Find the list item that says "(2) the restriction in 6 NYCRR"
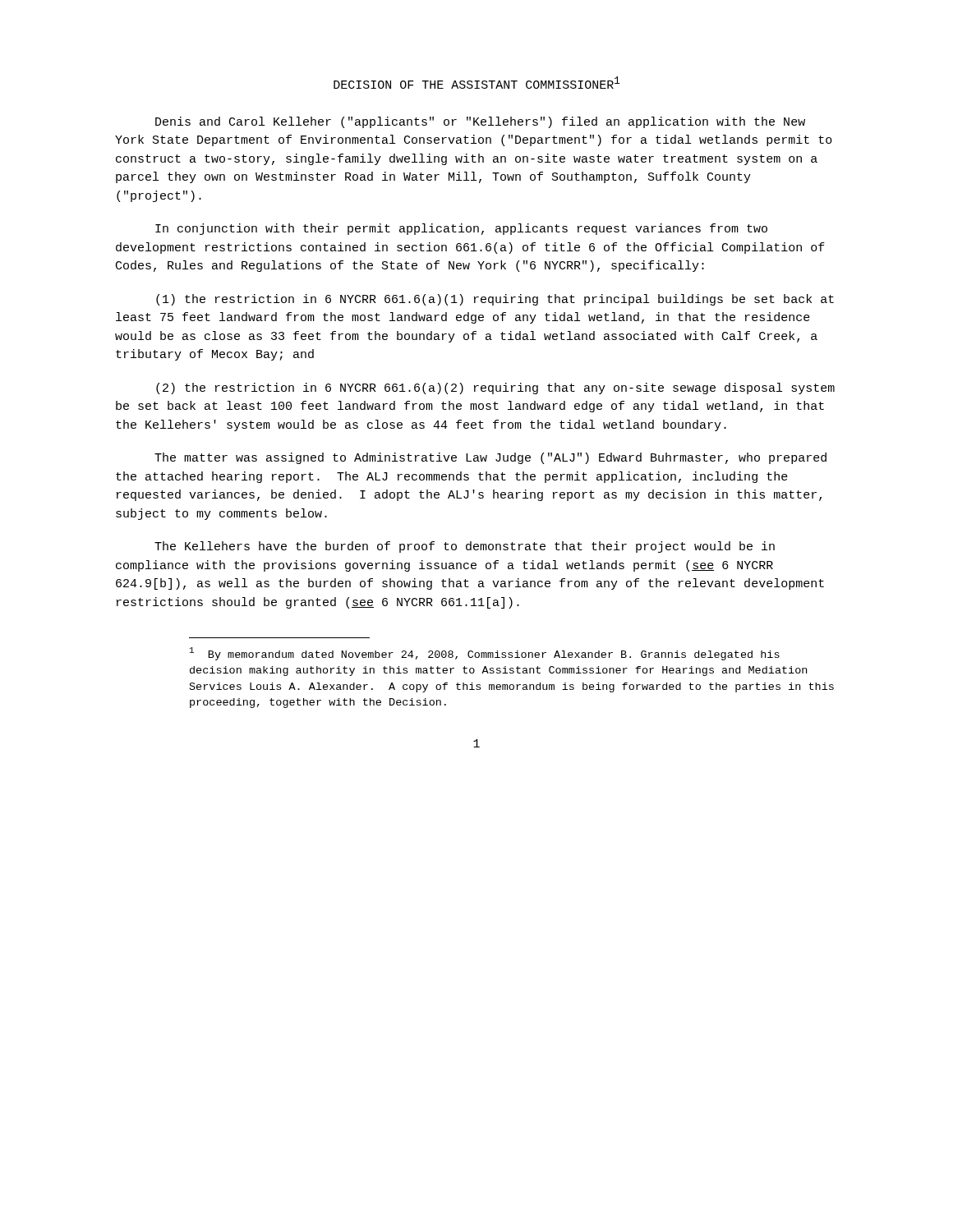953x1232 pixels. (x=475, y=407)
